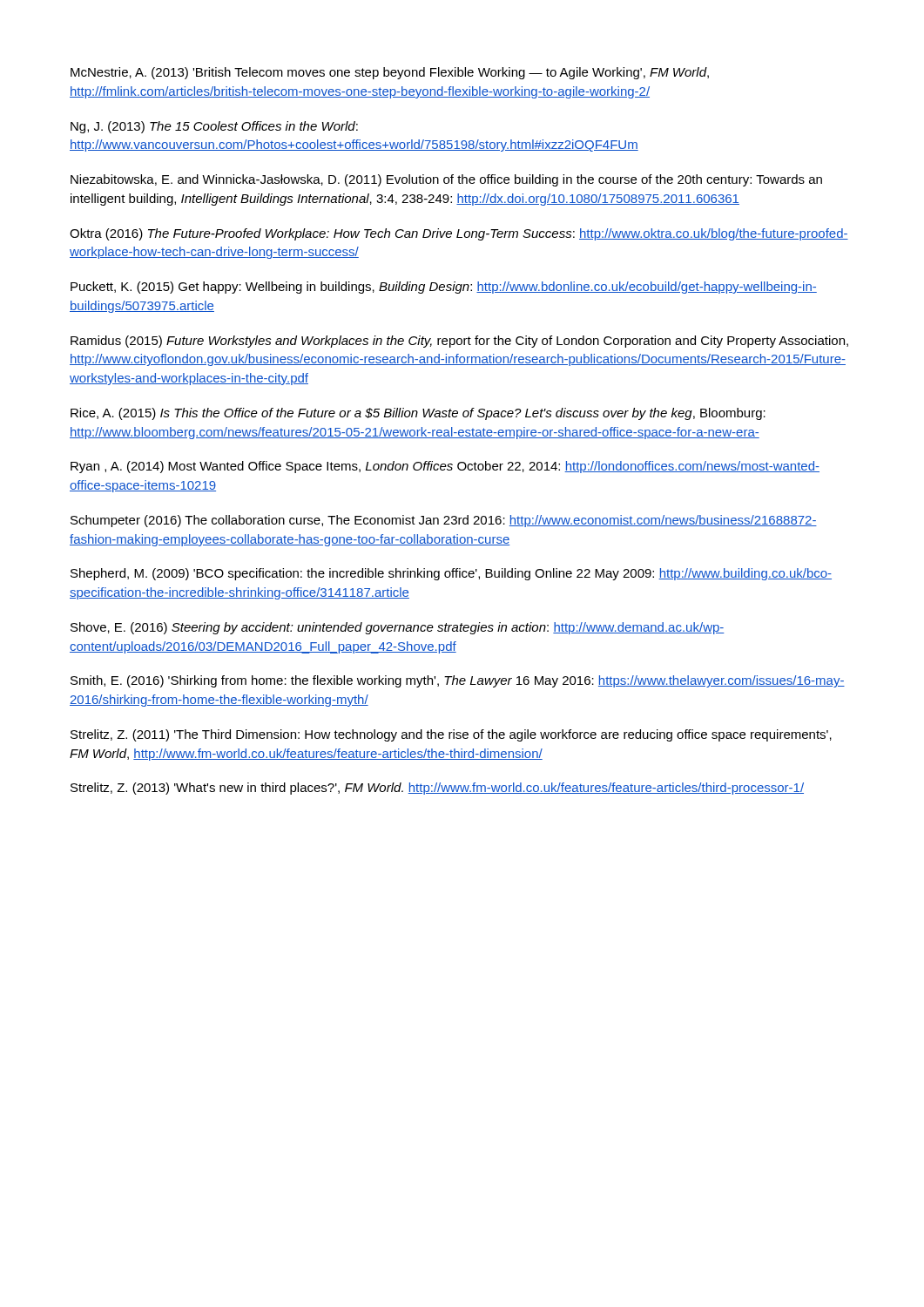
Task: Find the list item with the text "Ryan , A. (2014) Most"
Action: click(445, 475)
